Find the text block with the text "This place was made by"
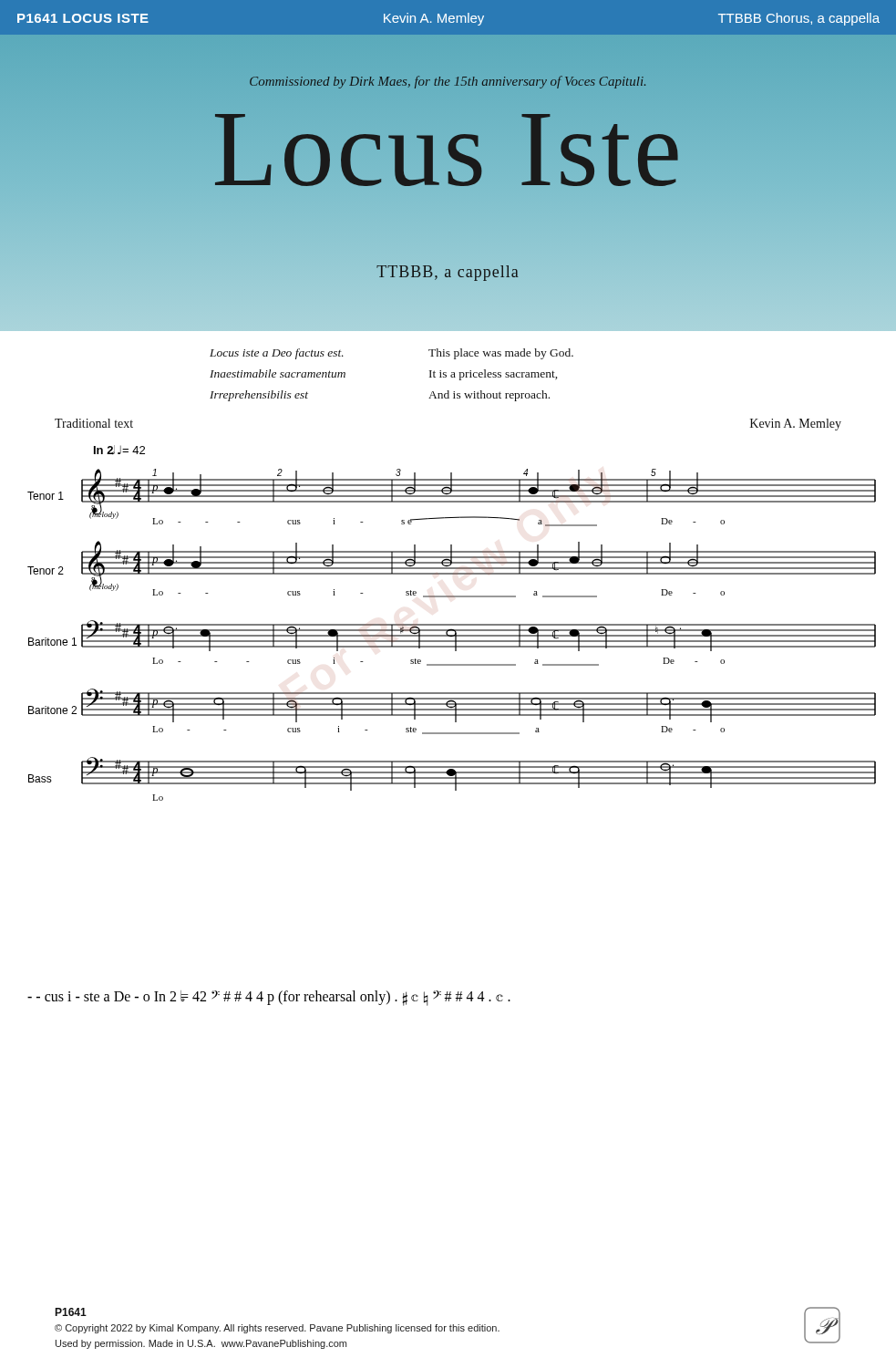This screenshot has width=896, height=1368. (501, 354)
